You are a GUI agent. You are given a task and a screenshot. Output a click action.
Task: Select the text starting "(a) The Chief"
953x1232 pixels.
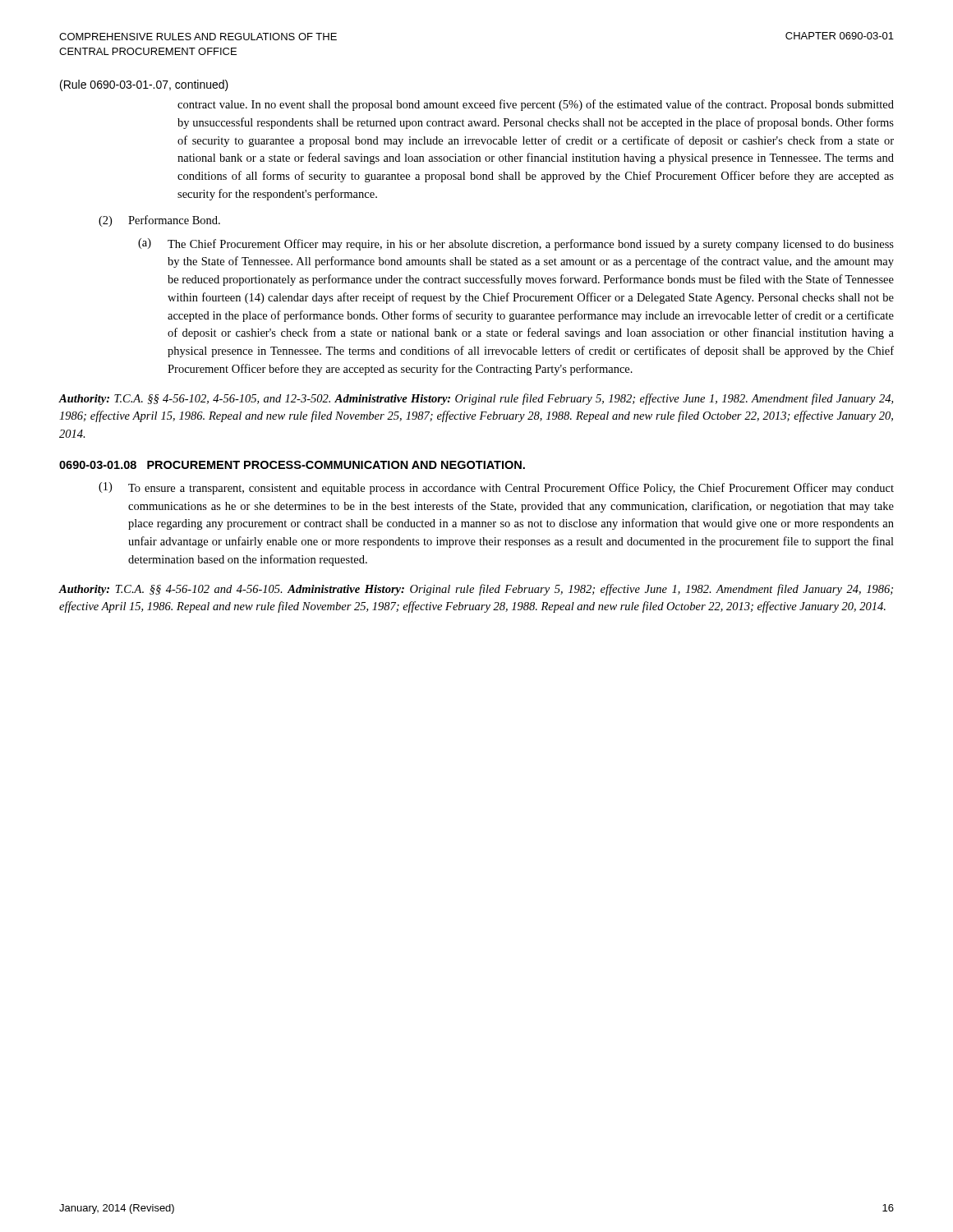click(516, 307)
